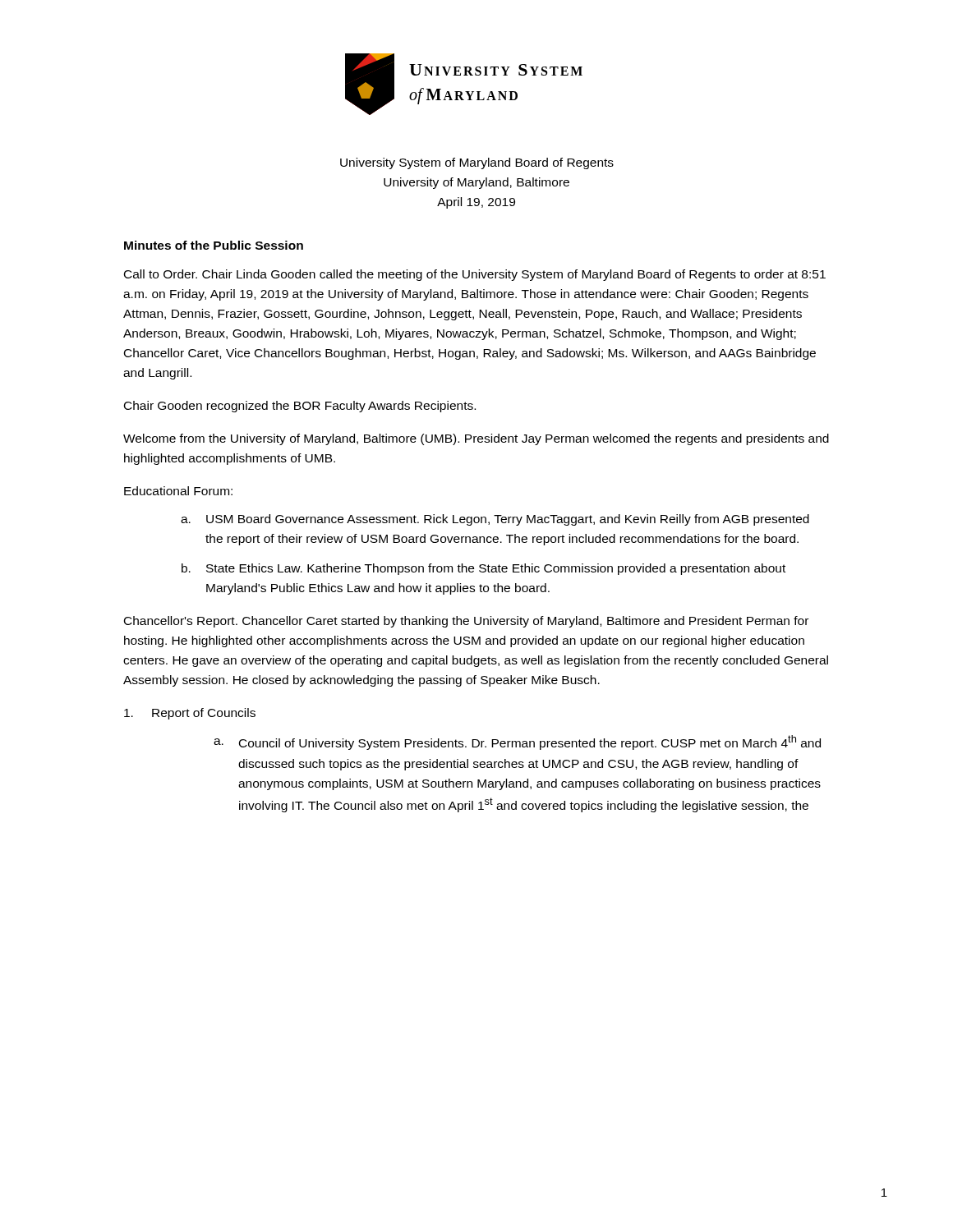Point to the text block starting "Chair Gooden recognized the BOR Faculty Awards"
Image resolution: width=953 pixels, height=1232 pixels.
(300, 405)
